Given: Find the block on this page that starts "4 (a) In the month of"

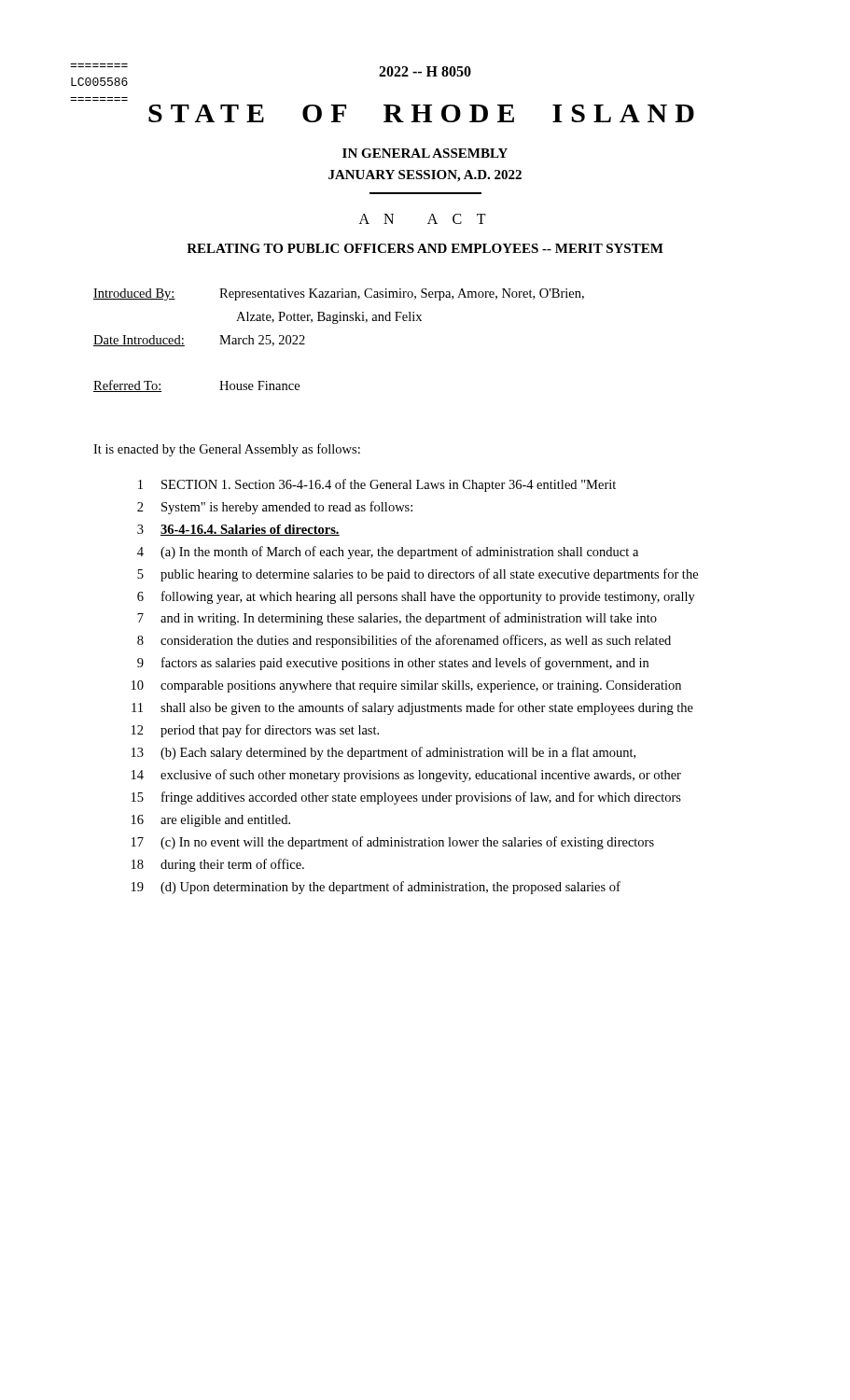Looking at the screenshot, I should click(425, 552).
